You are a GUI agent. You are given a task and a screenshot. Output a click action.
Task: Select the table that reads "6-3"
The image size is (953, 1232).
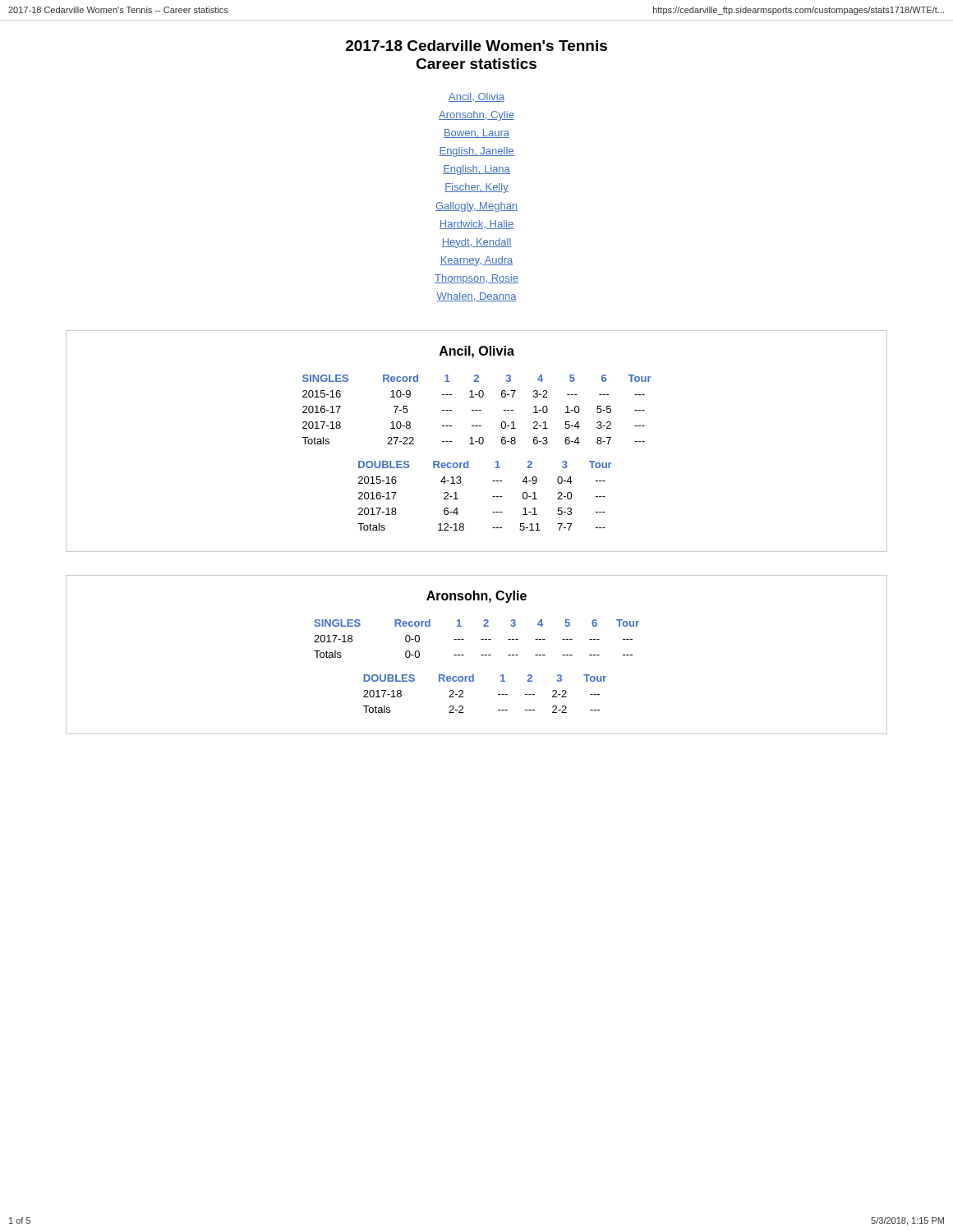coord(476,410)
